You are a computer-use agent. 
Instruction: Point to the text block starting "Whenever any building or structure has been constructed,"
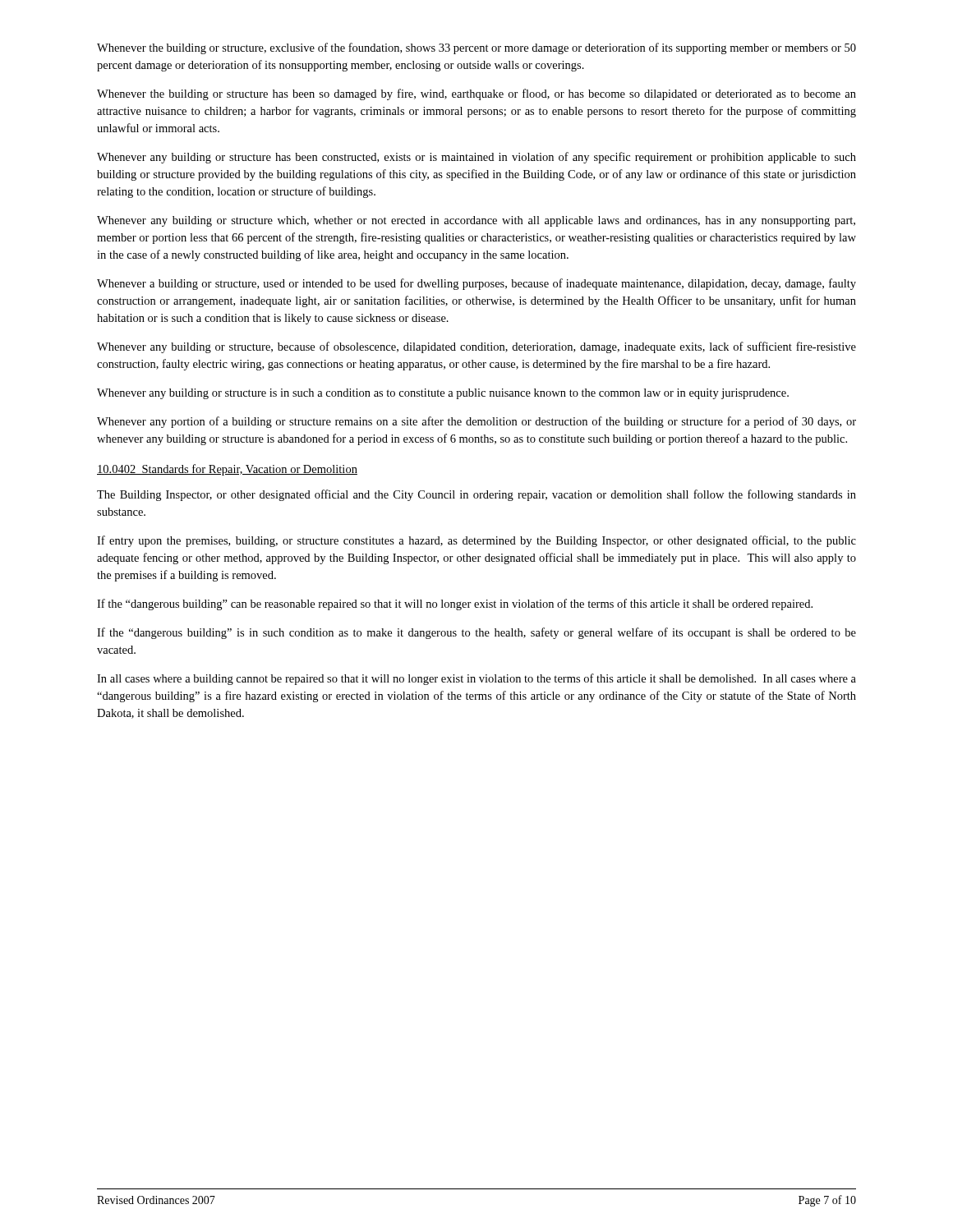coord(476,174)
